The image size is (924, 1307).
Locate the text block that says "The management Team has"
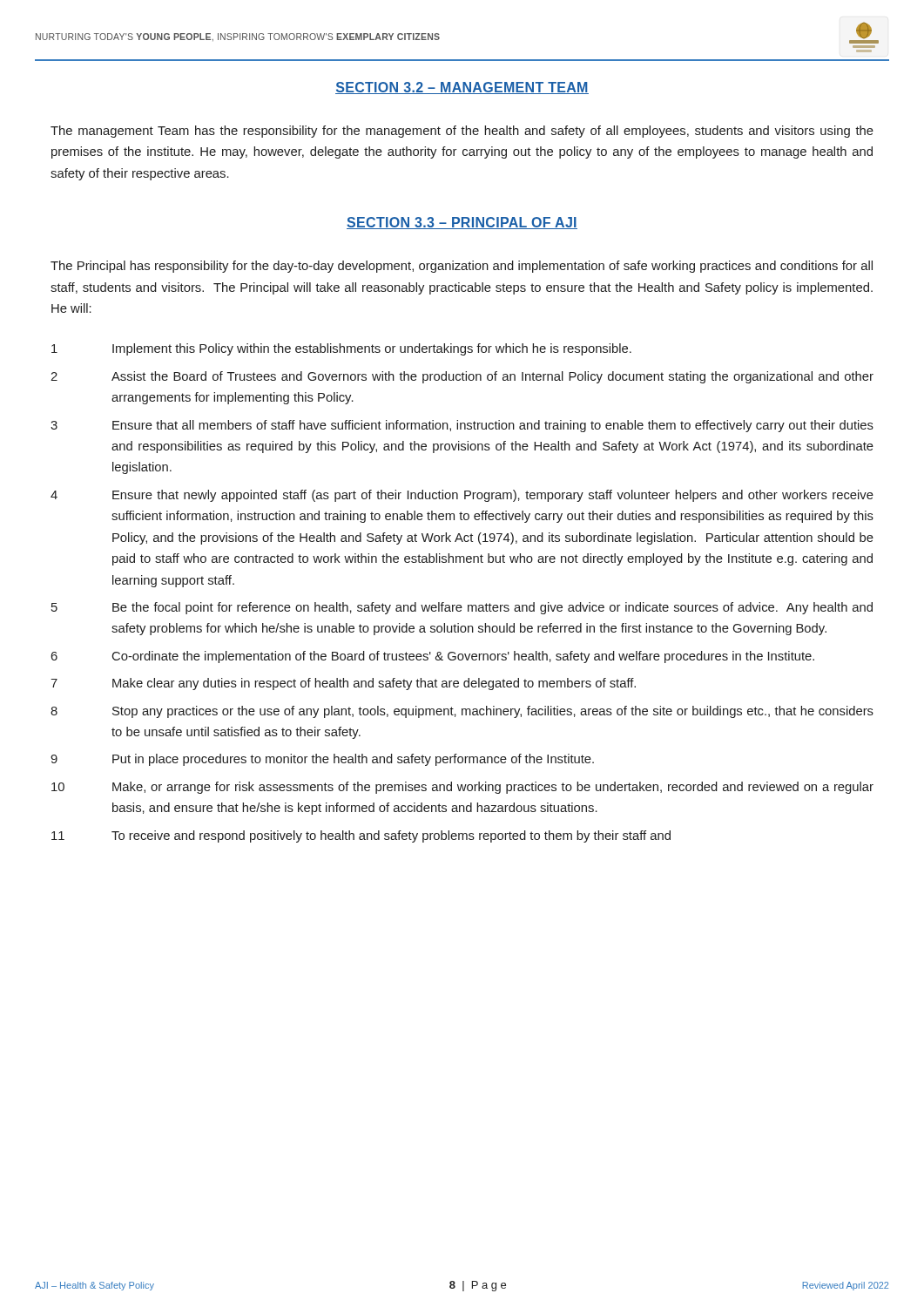[462, 152]
